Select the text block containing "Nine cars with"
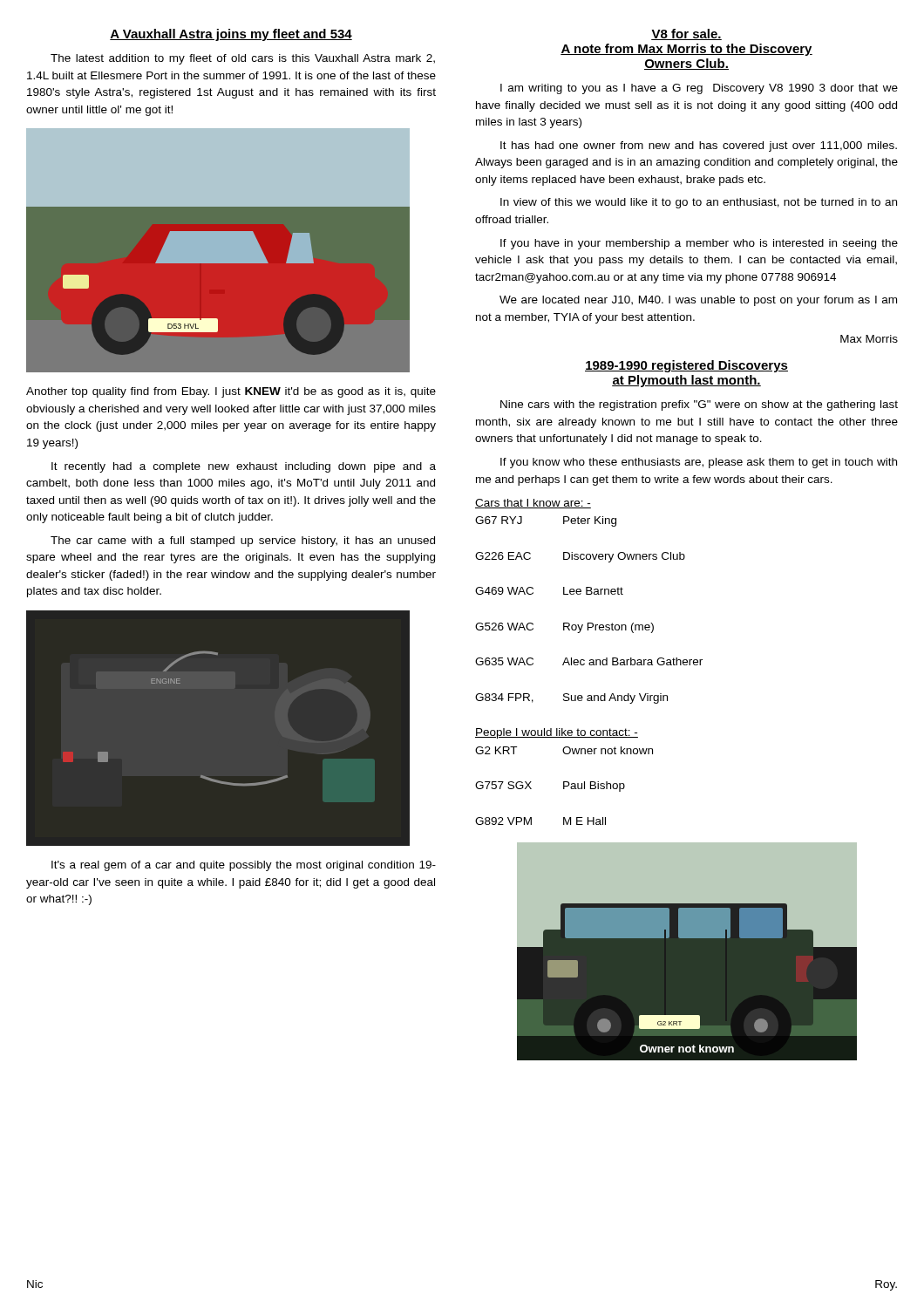The height and width of the screenshot is (1308, 924). (686, 442)
